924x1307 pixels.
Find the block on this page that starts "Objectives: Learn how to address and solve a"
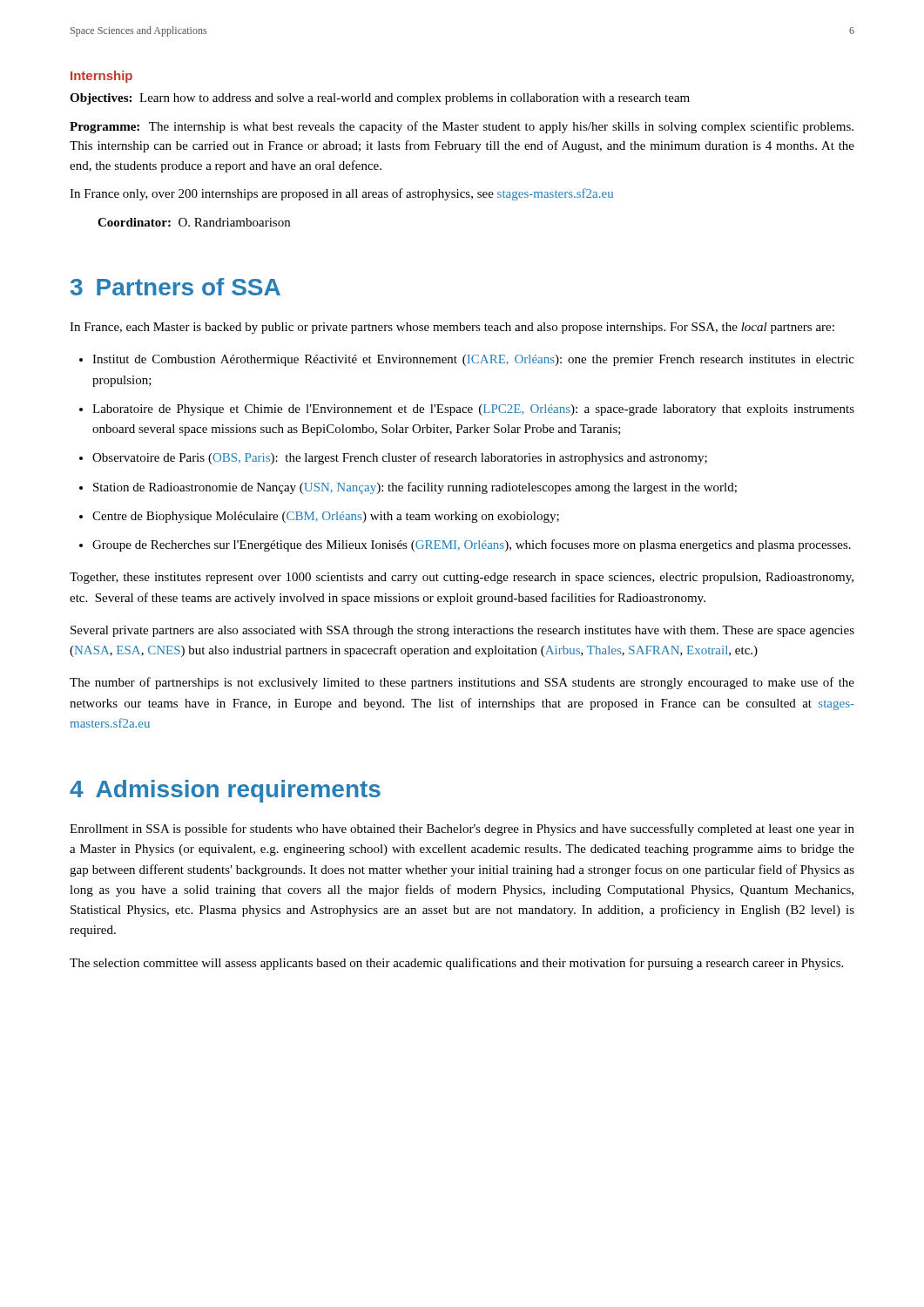coord(380,98)
